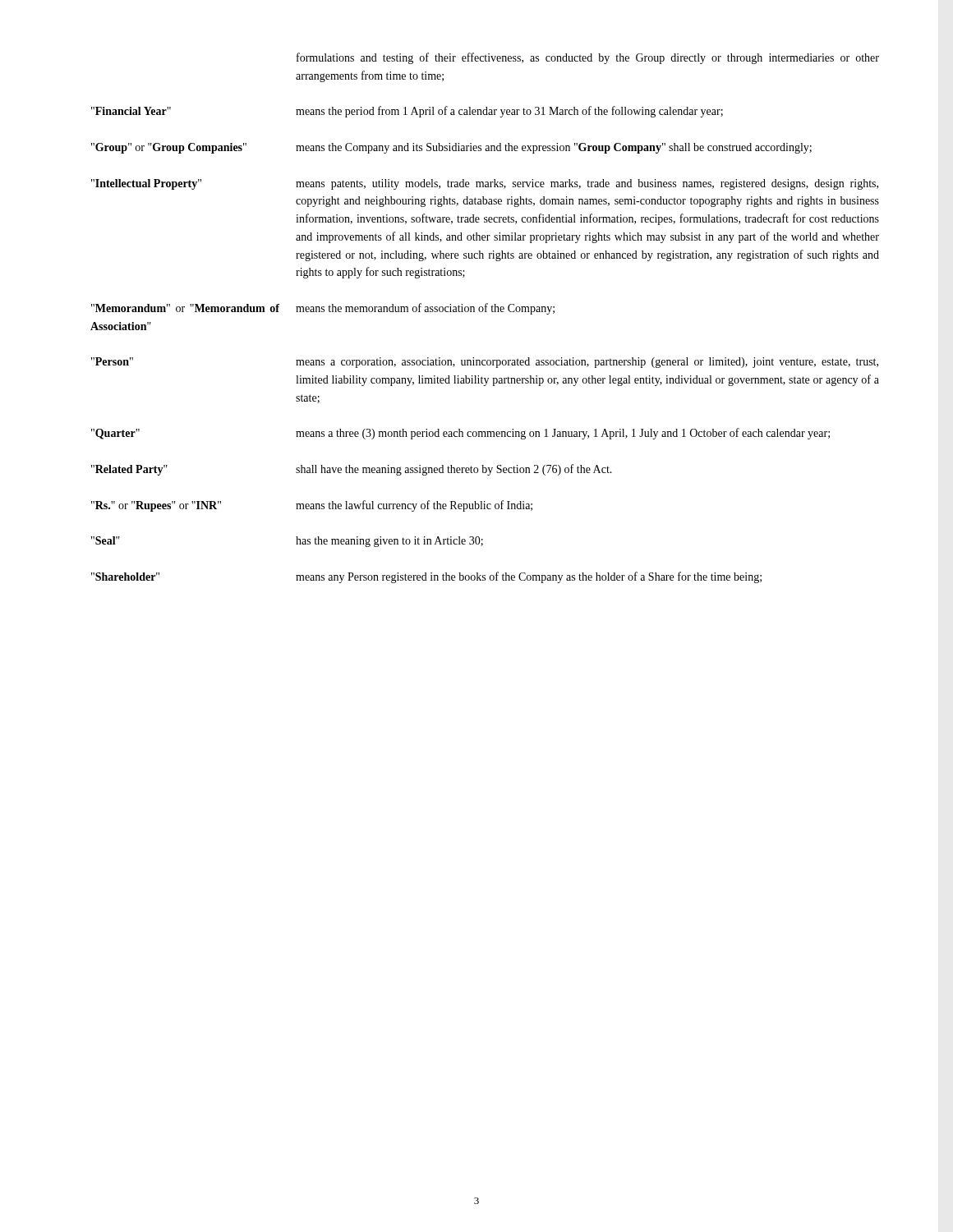Image resolution: width=953 pixels, height=1232 pixels.
Task: Locate the text block starting ""Group" or "Group Companies" means the"
Action: tap(485, 148)
